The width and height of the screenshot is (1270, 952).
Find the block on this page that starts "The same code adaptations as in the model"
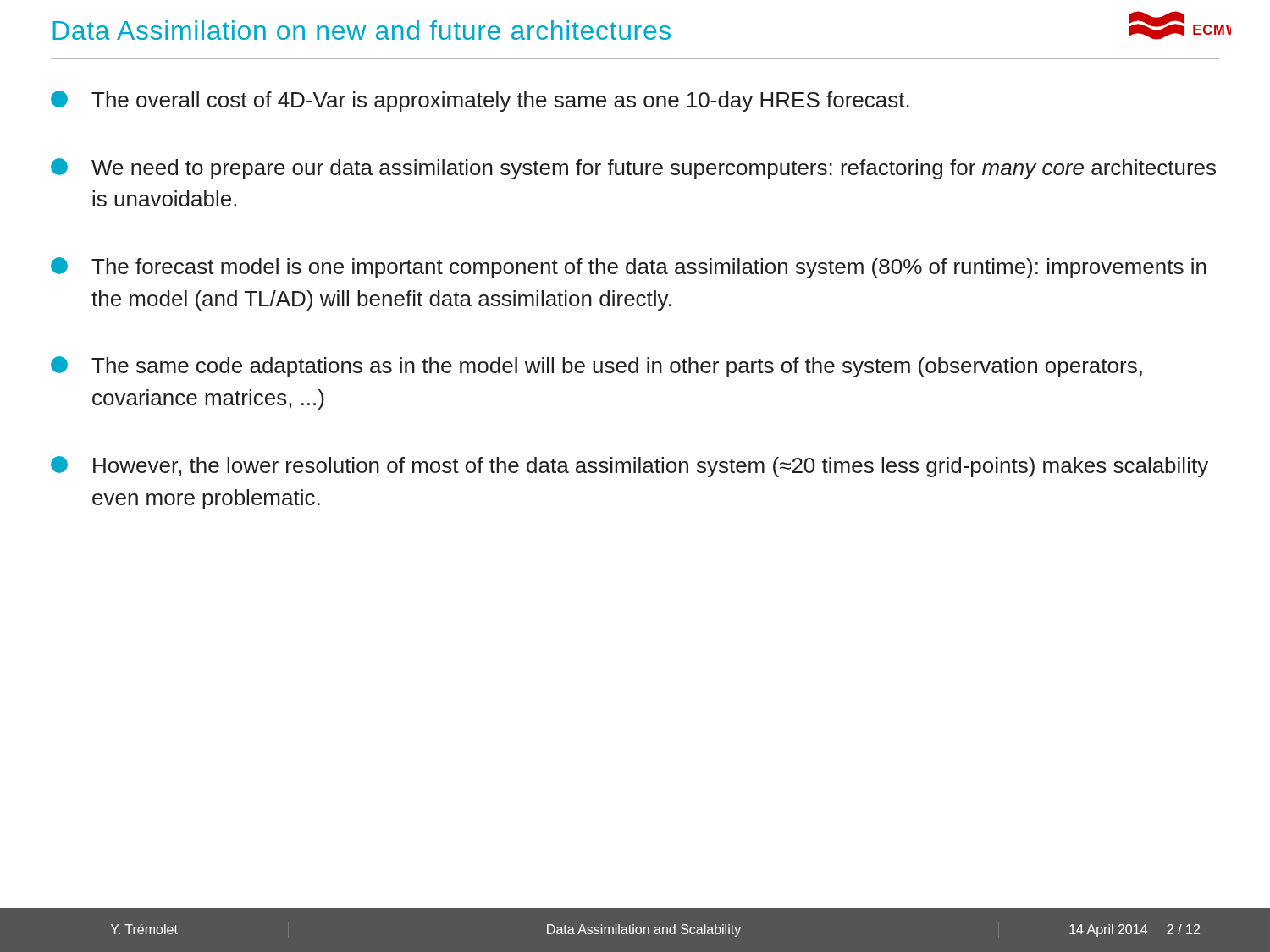635,383
